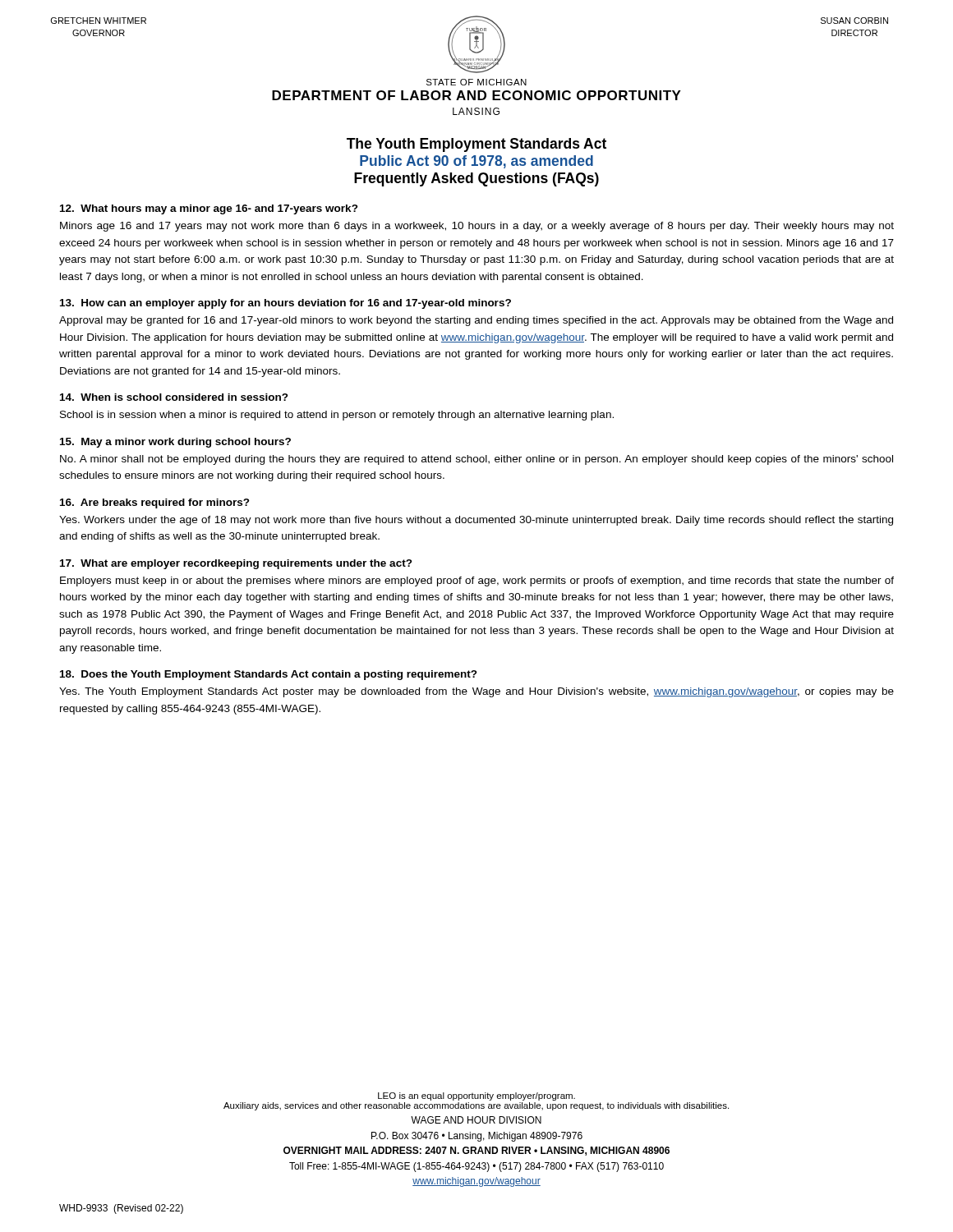Locate the block of text that opens with "Yes. The Youth Employment"
Screen dimensions: 1232x953
(x=476, y=700)
